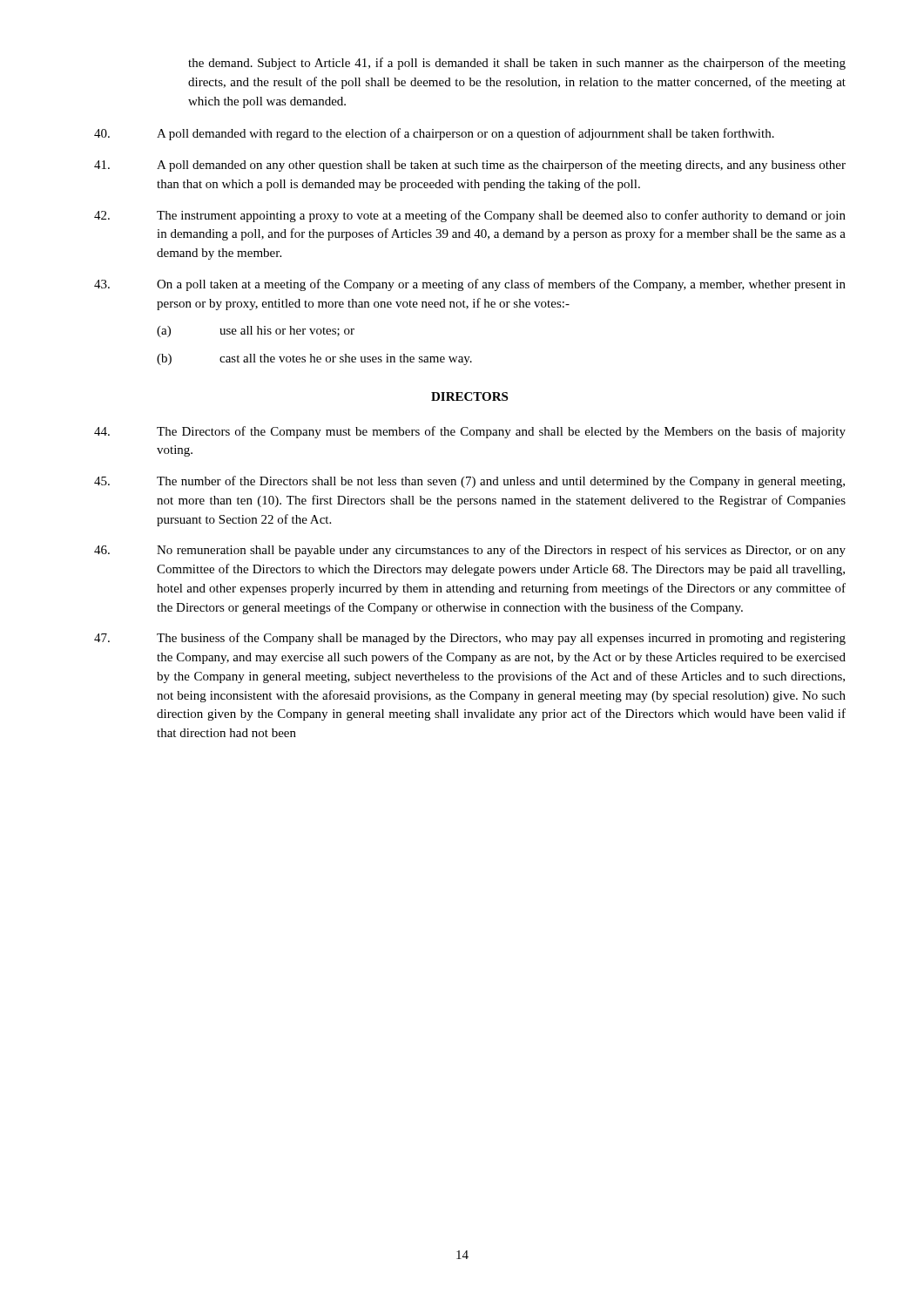924x1307 pixels.
Task: Click the section header
Action: pyautogui.click(x=470, y=396)
